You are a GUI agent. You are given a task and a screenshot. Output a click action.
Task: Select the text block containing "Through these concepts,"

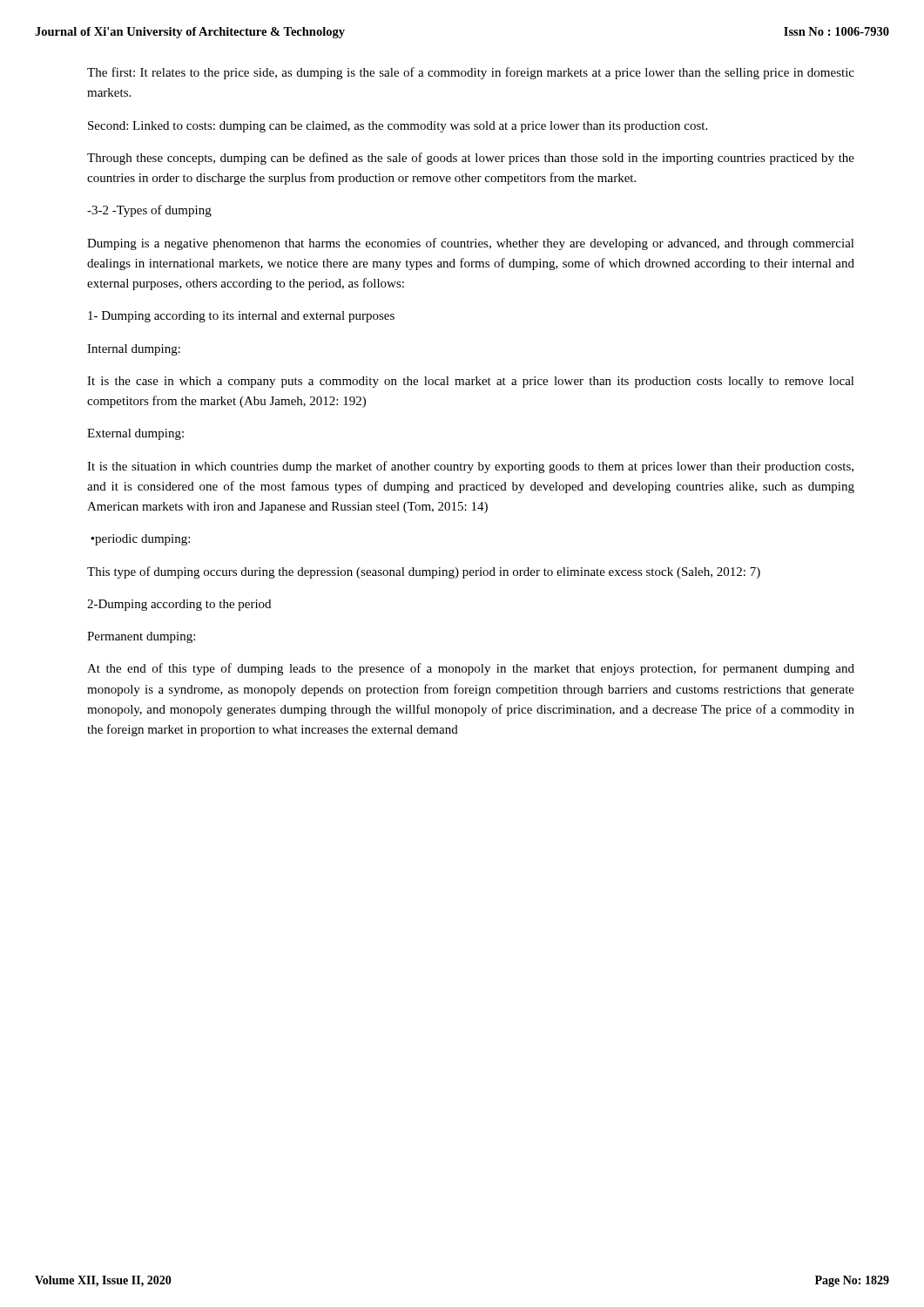pyautogui.click(x=471, y=168)
